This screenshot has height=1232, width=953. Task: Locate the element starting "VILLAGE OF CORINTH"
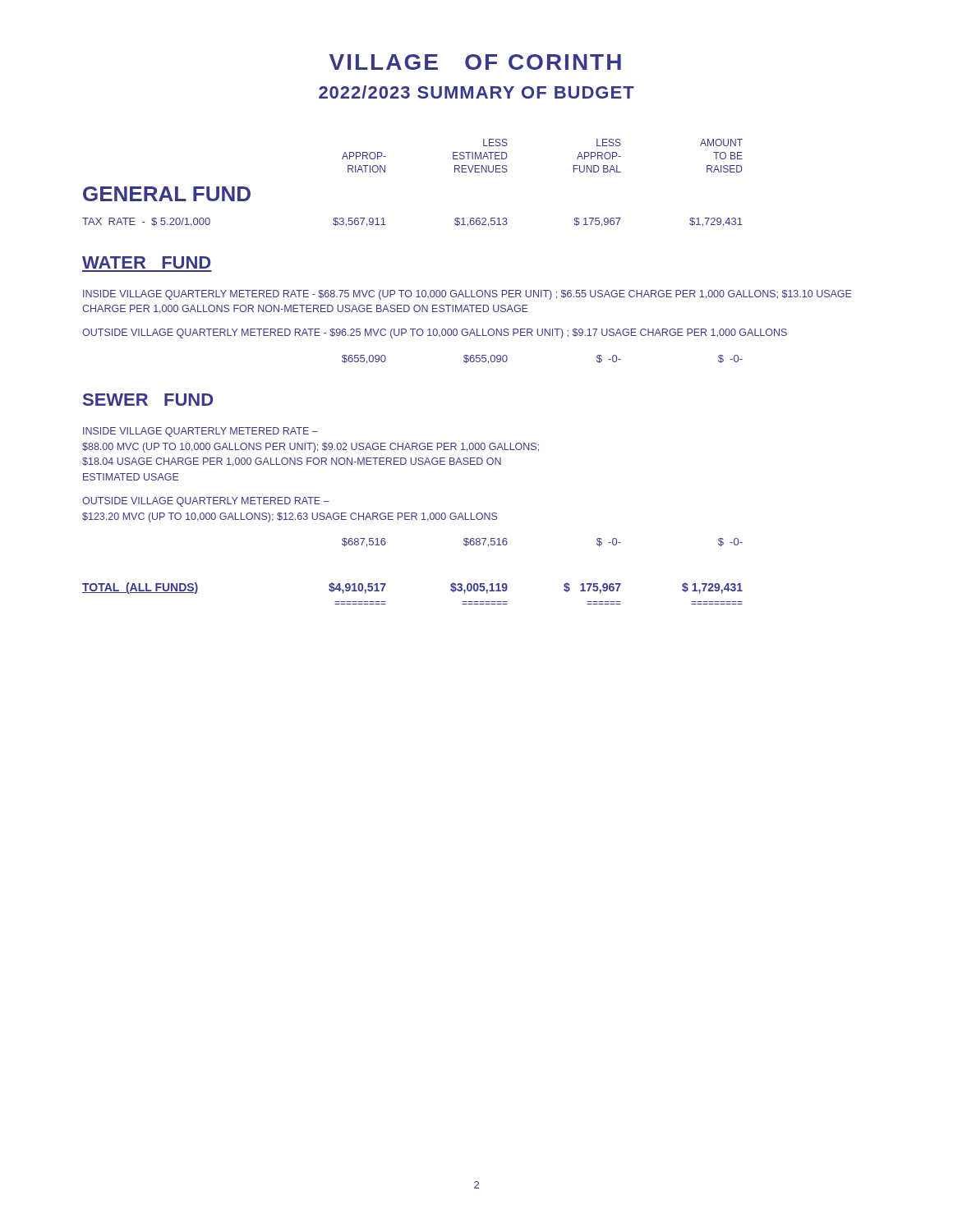tap(476, 62)
